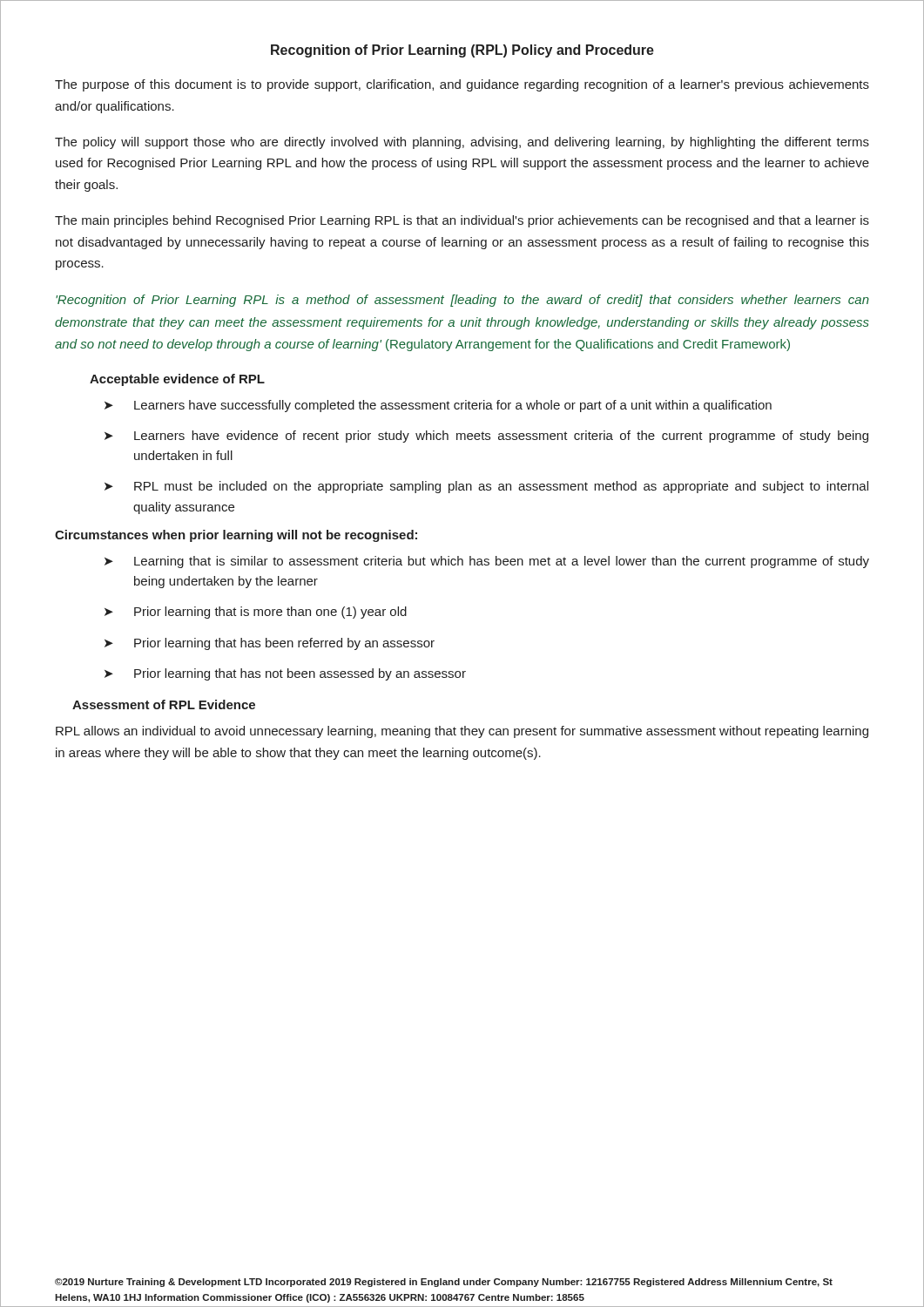Locate the block of text that opens with "The main principles behind Recognised Prior Learning RPL"
The image size is (924, 1307).
coord(462,241)
